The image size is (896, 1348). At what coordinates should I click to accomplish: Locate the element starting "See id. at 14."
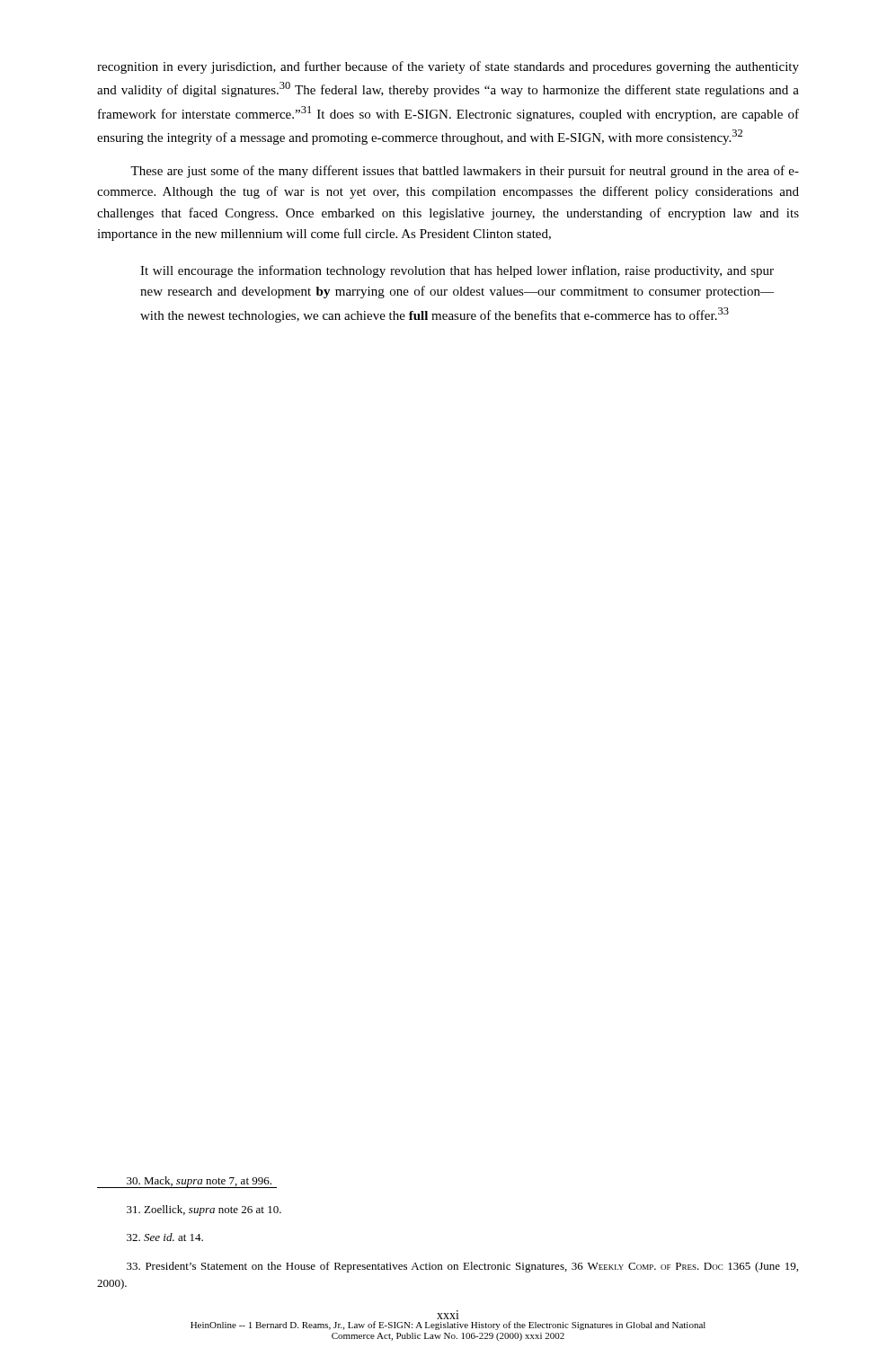coord(165,1237)
